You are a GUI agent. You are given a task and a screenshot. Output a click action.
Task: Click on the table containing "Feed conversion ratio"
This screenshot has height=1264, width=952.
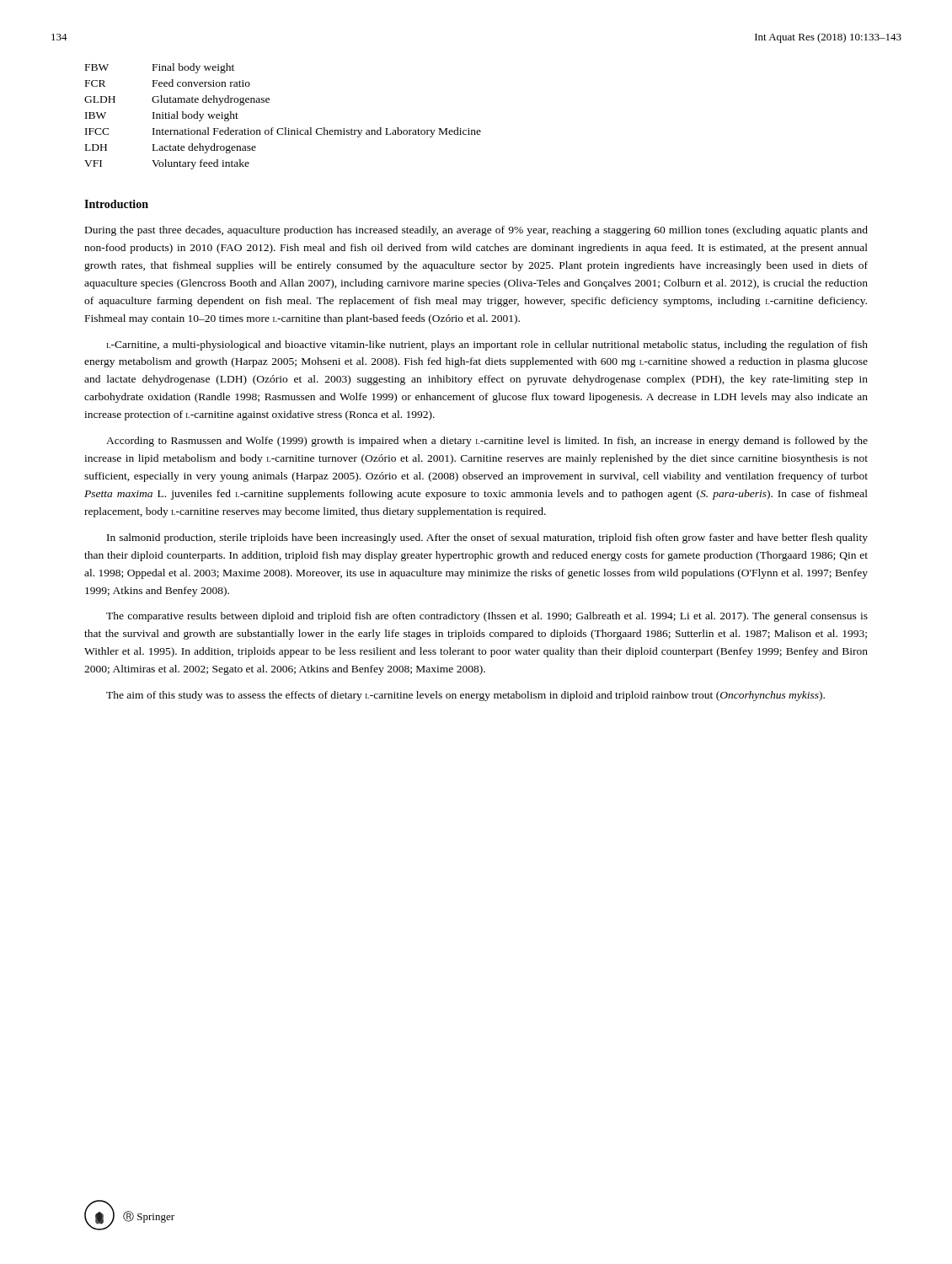476,115
